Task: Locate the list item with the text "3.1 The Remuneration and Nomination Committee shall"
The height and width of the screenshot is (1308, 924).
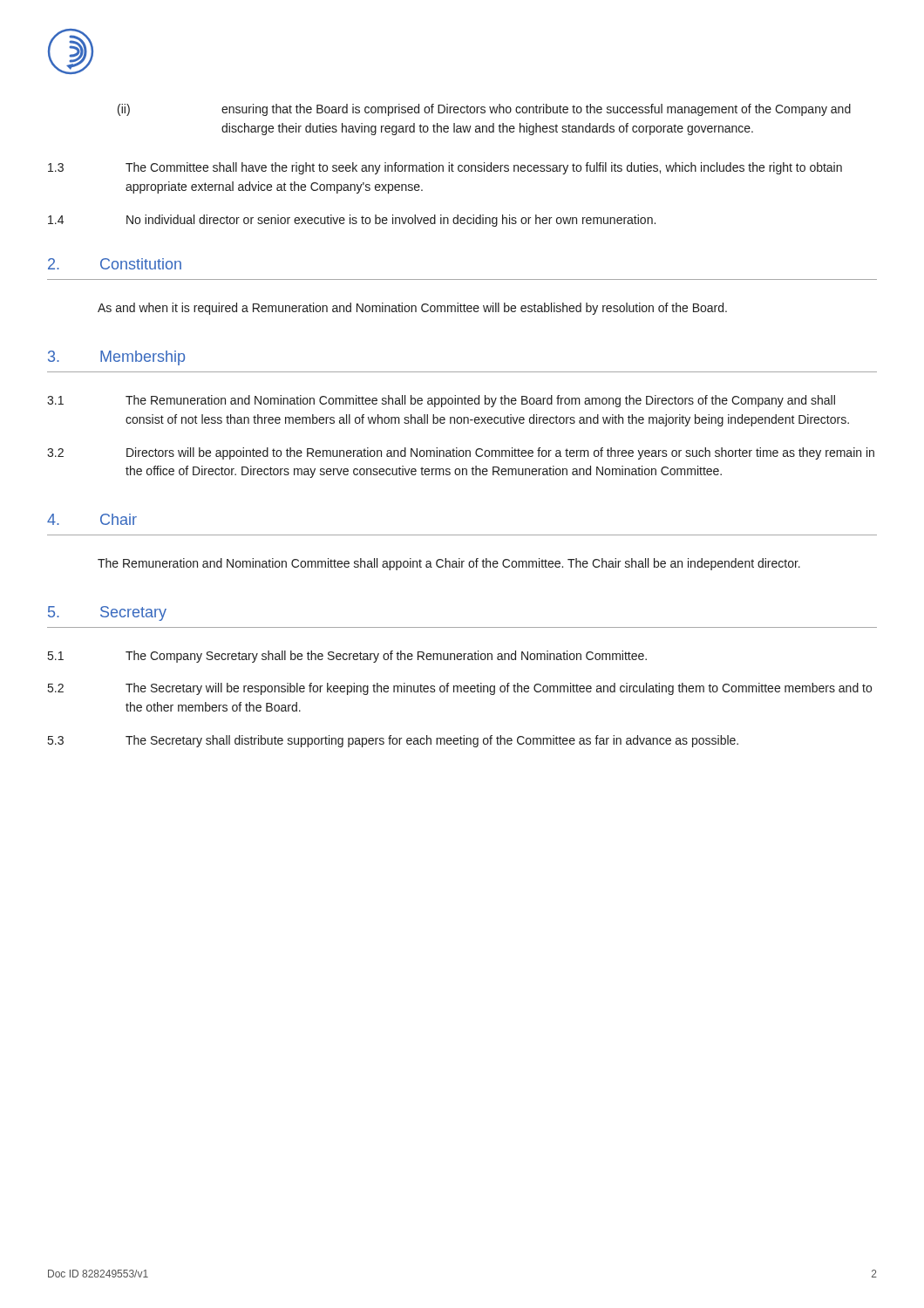Action: (462, 411)
